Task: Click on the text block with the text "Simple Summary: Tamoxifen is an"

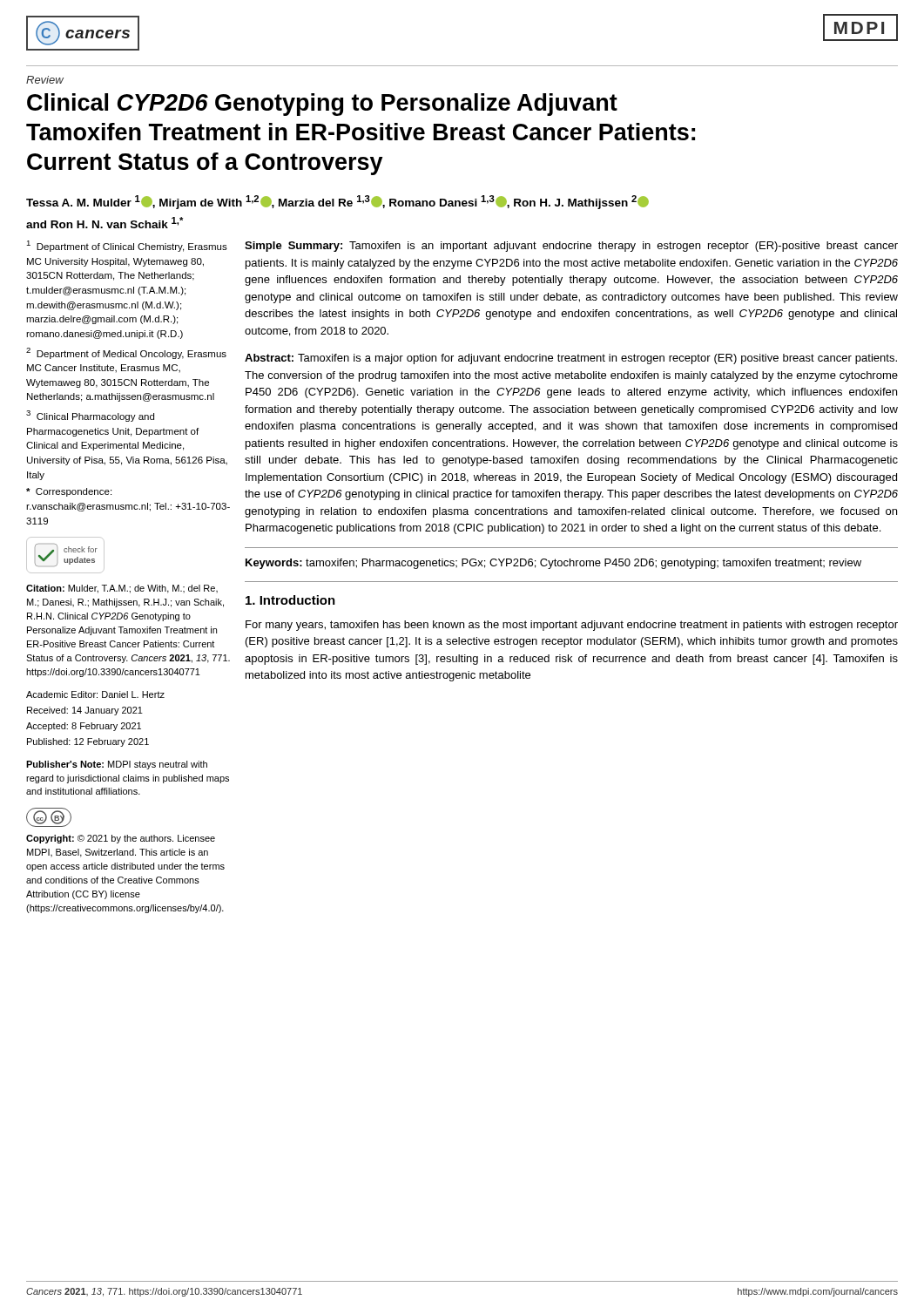Action: [571, 288]
